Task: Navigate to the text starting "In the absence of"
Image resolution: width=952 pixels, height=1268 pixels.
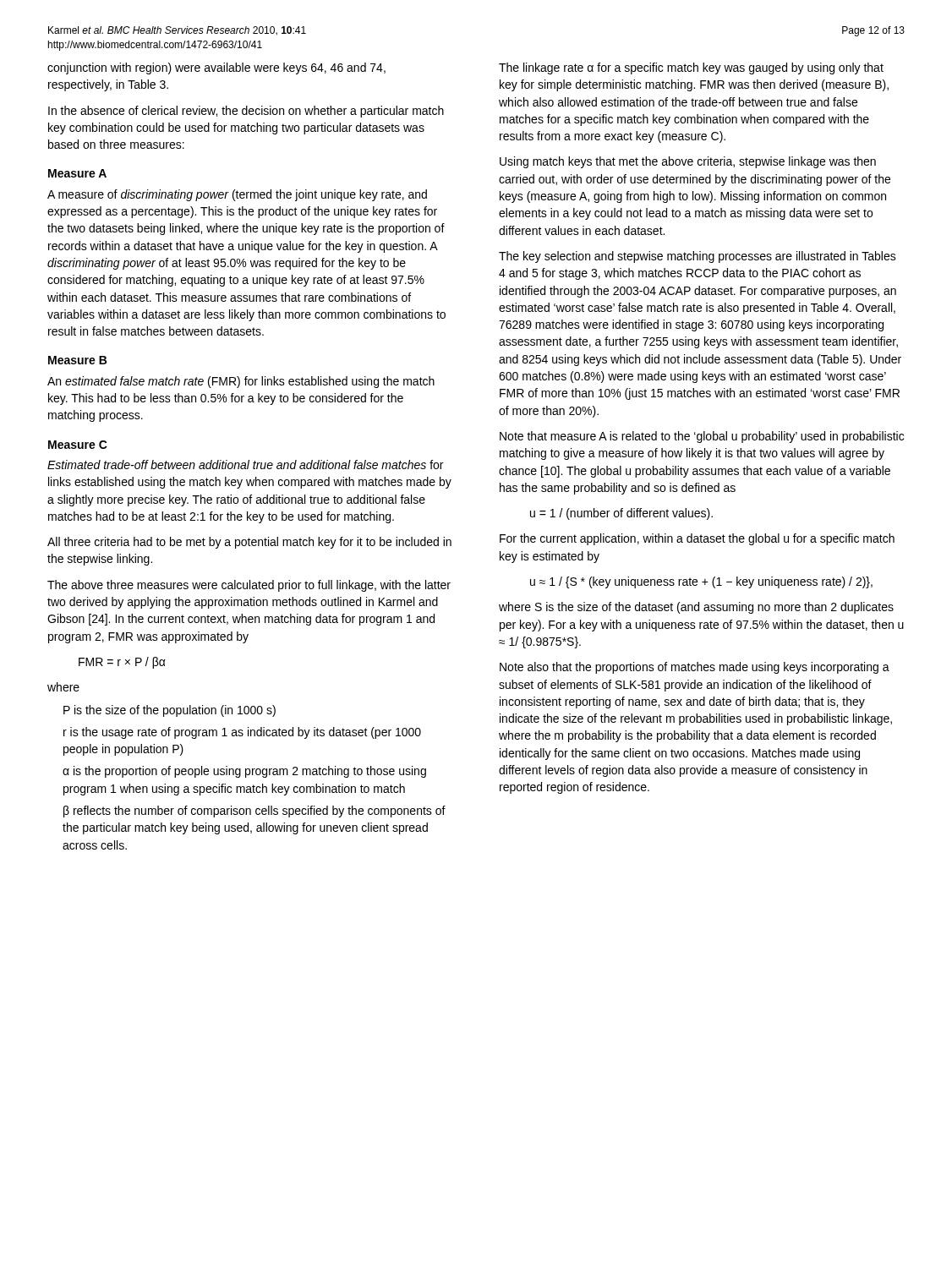Action: pos(246,128)
